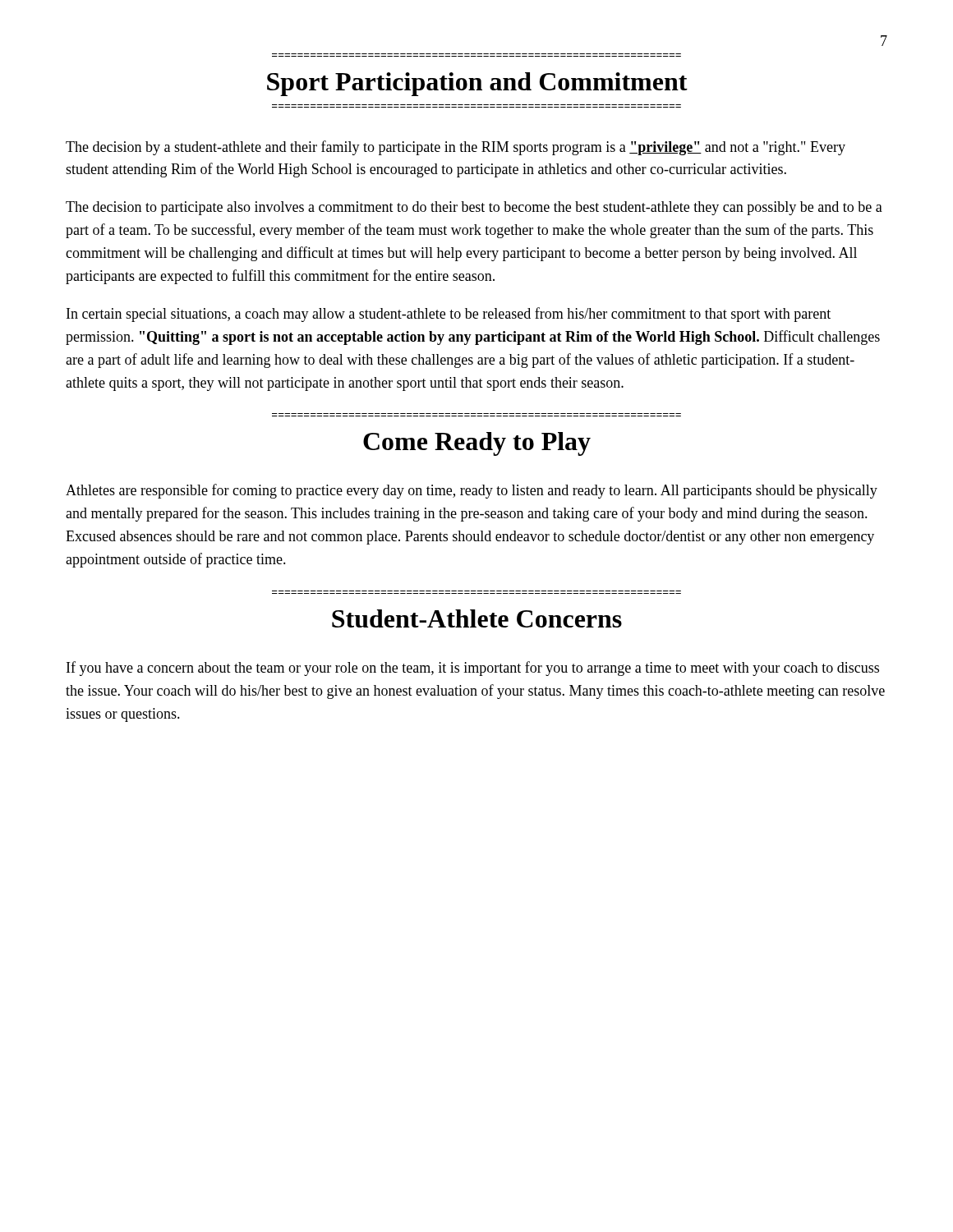The width and height of the screenshot is (953, 1232).
Task: Find the passage starting "If you have a"
Action: coord(475,691)
